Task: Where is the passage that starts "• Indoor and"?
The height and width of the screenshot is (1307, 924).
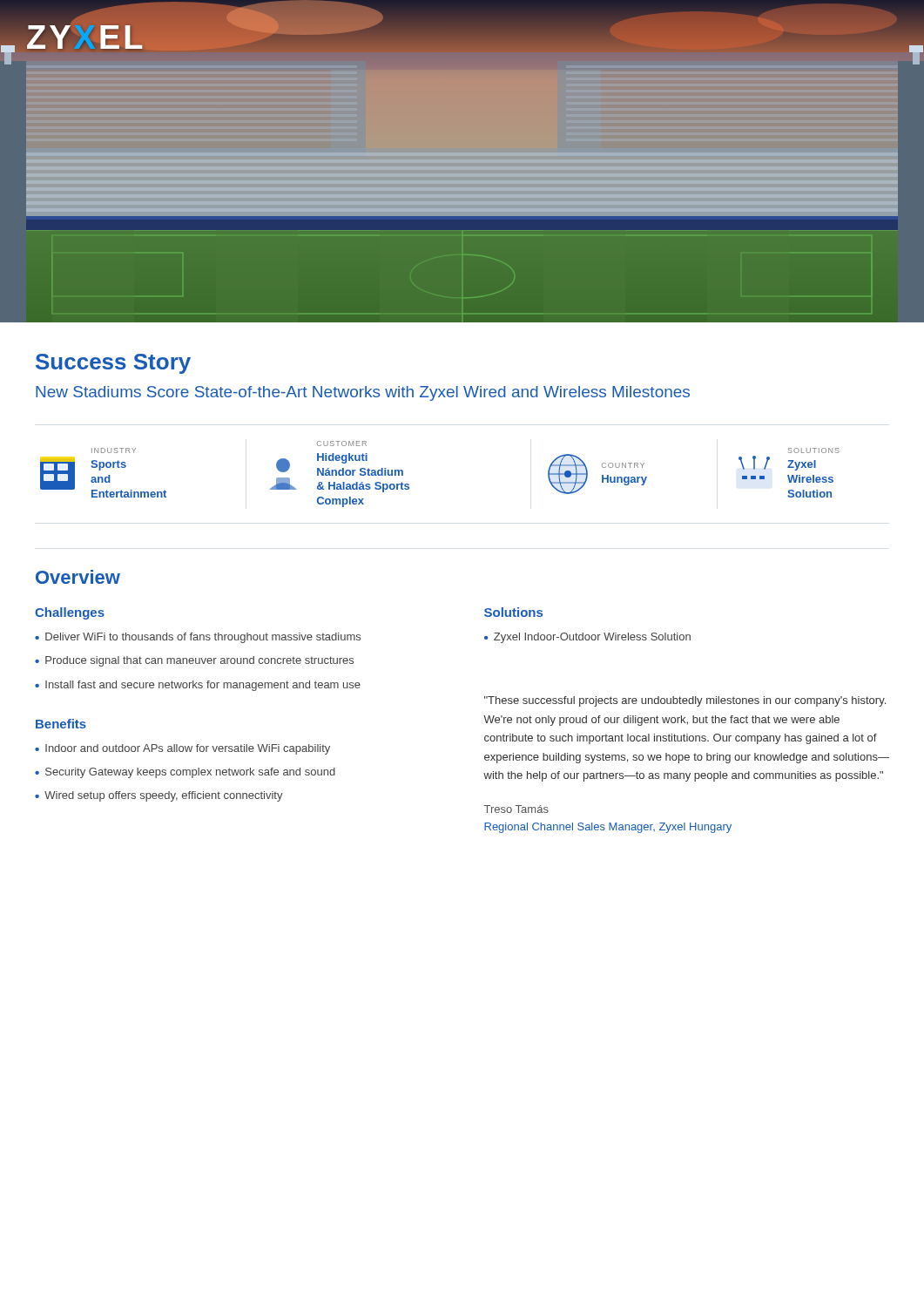Action: (x=183, y=749)
